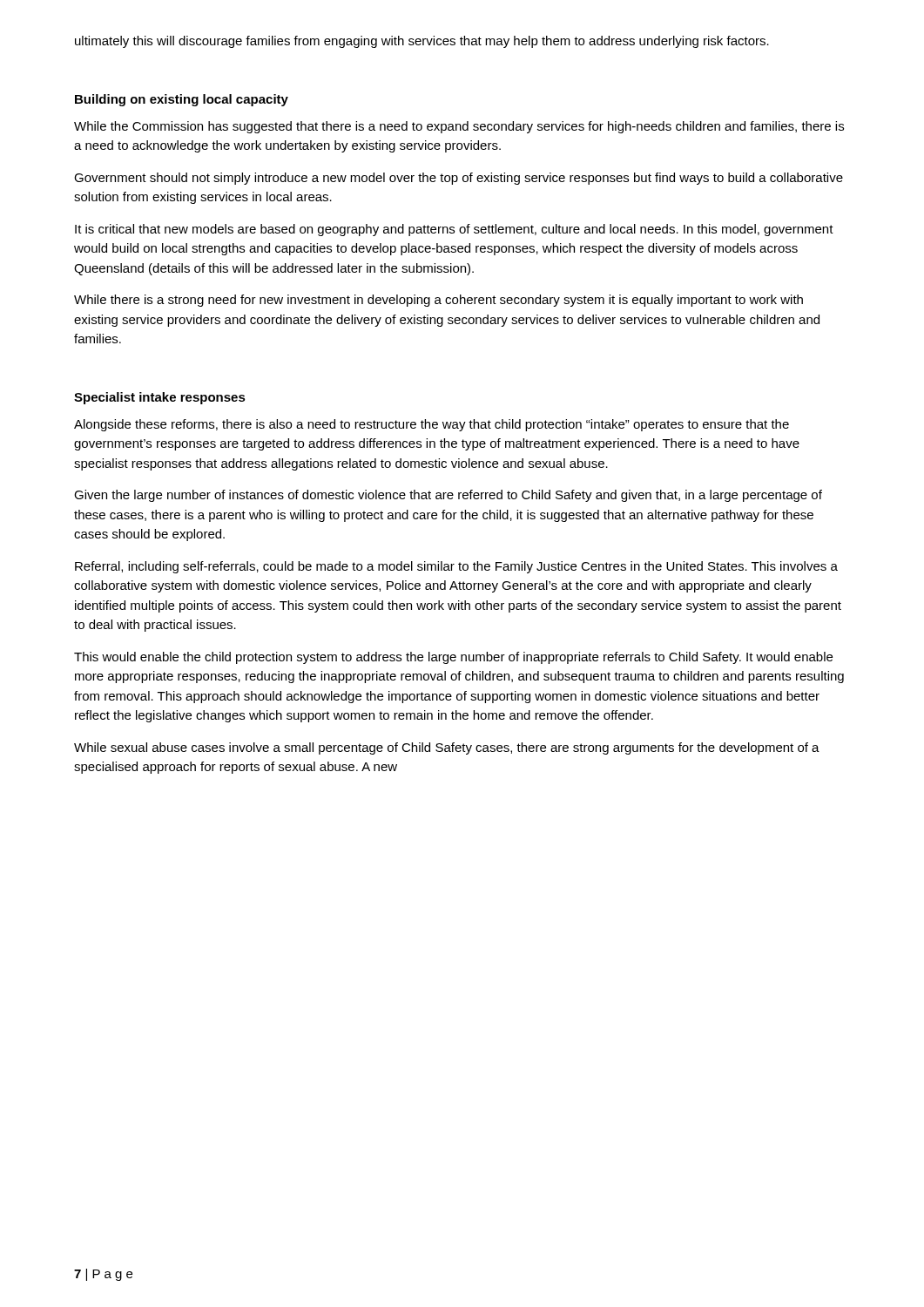Find the block on this page that starts "Given the large number of instances of"
The width and height of the screenshot is (924, 1307).
click(448, 514)
